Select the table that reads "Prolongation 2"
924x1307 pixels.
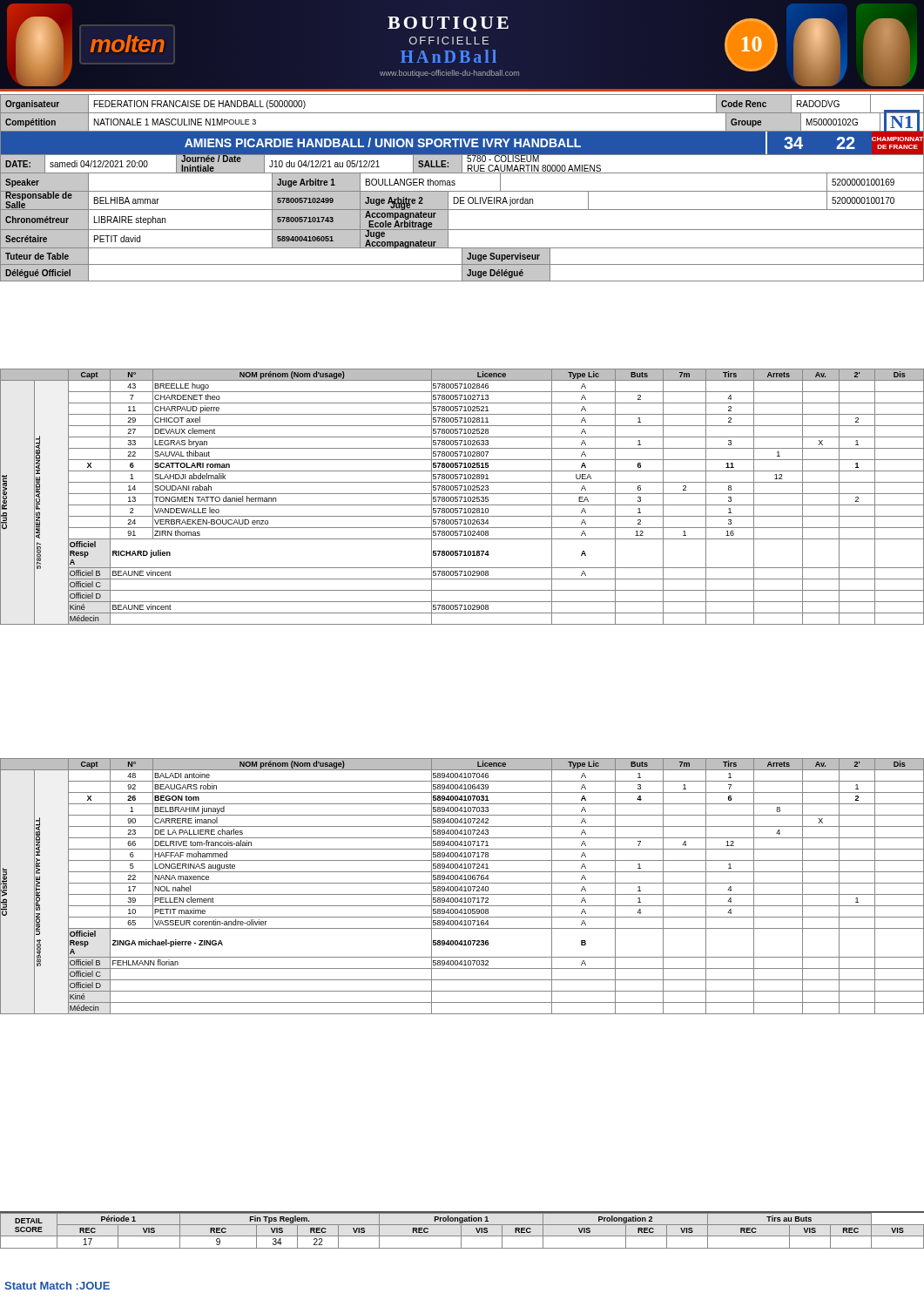click(462, 1230)
